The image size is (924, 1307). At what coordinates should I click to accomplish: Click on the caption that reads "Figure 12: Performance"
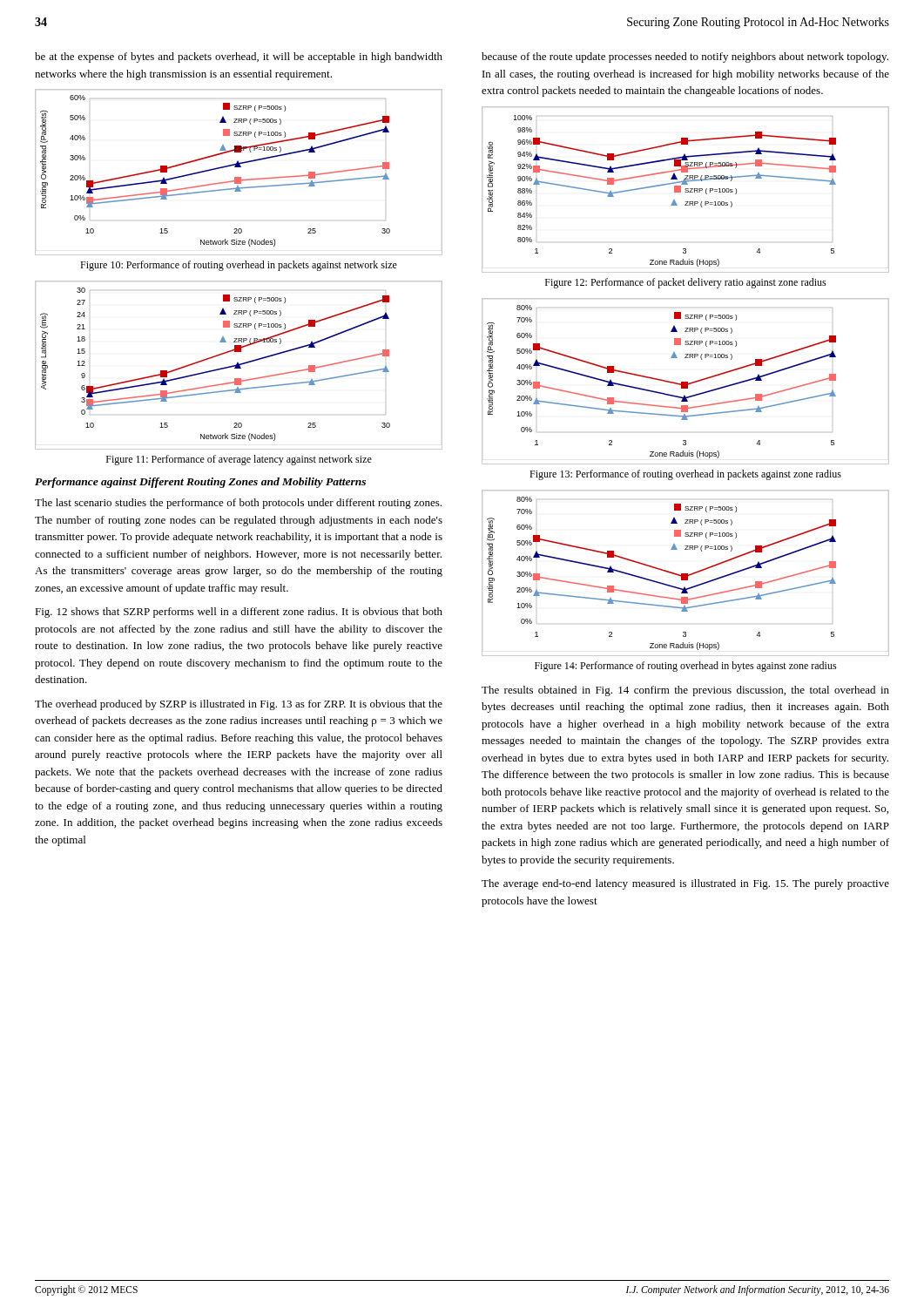(x=685, y=282)
